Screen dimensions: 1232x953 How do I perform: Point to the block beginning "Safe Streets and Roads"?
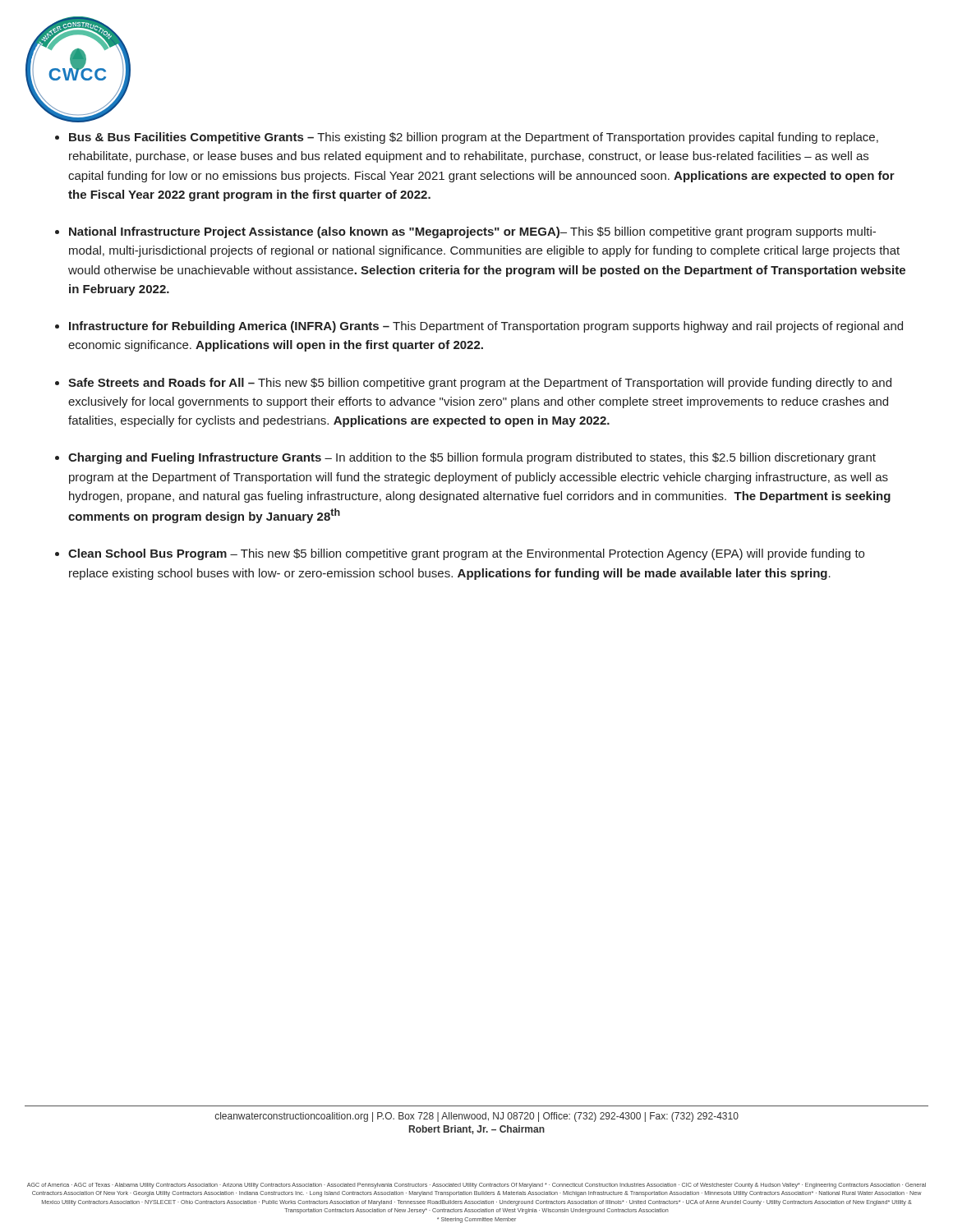tap(480, 401)
